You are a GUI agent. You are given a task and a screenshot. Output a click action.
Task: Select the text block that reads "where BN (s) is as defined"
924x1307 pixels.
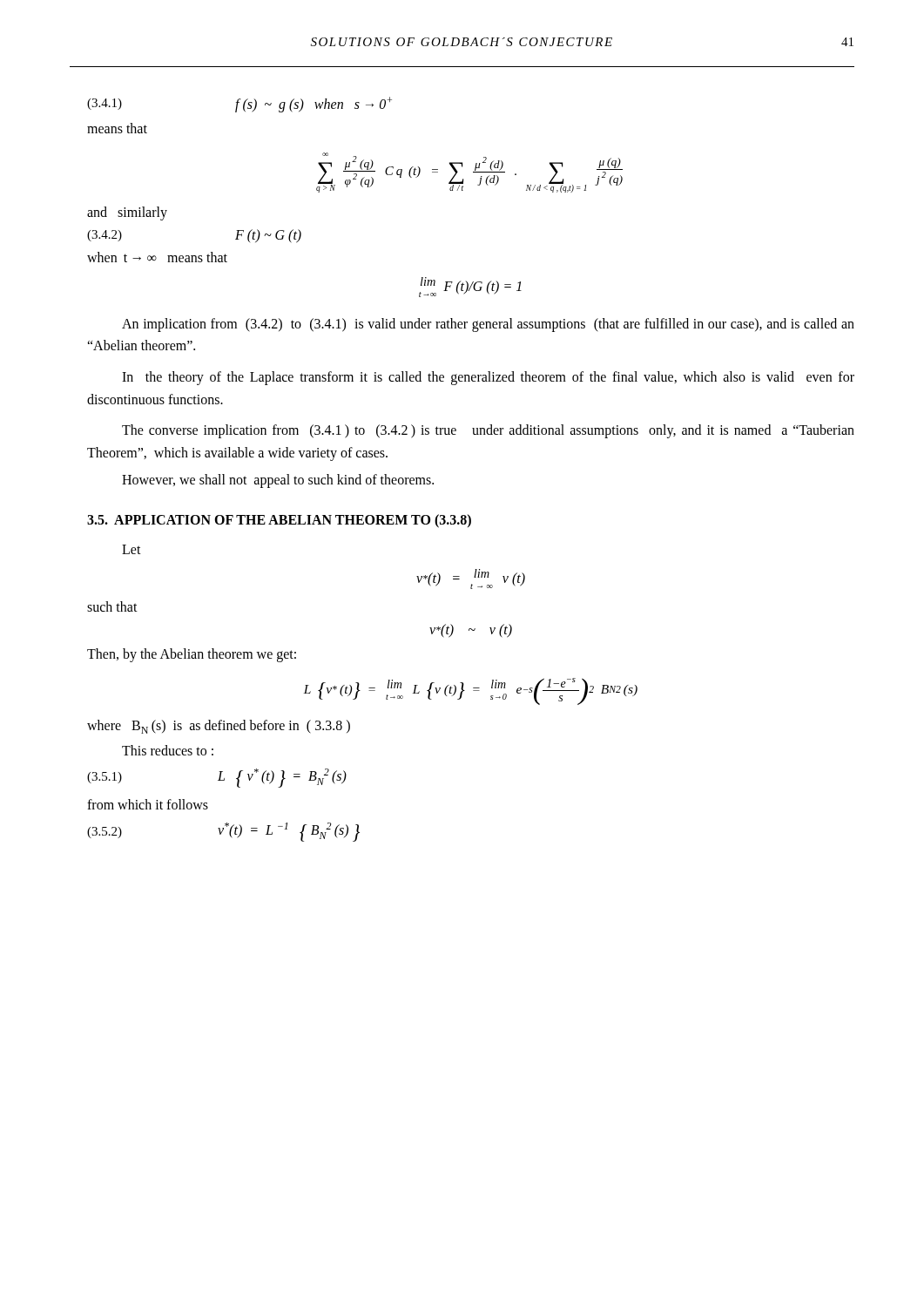(219, 728)
